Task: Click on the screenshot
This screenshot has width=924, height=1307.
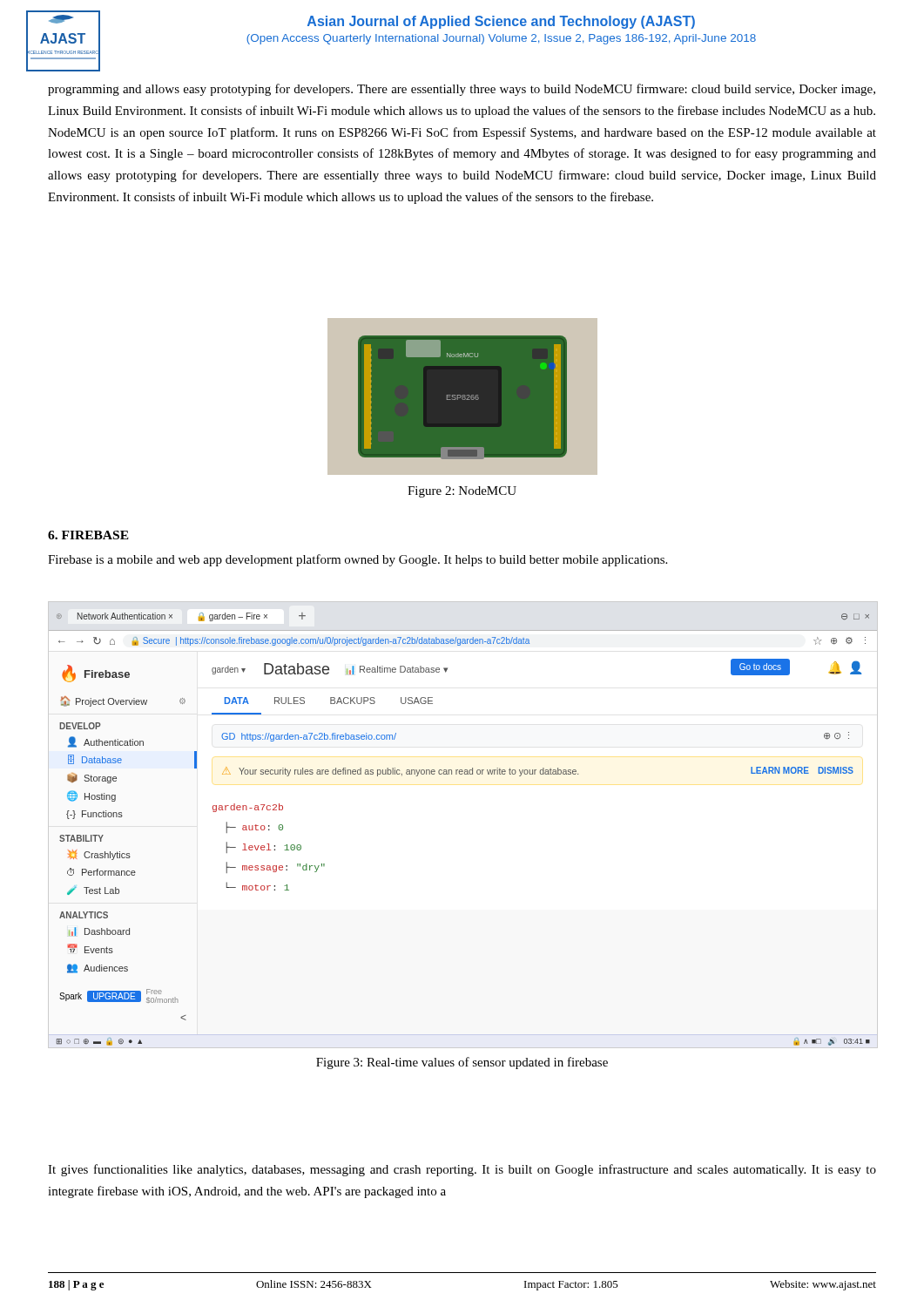Action: click(x=462, y=836)
